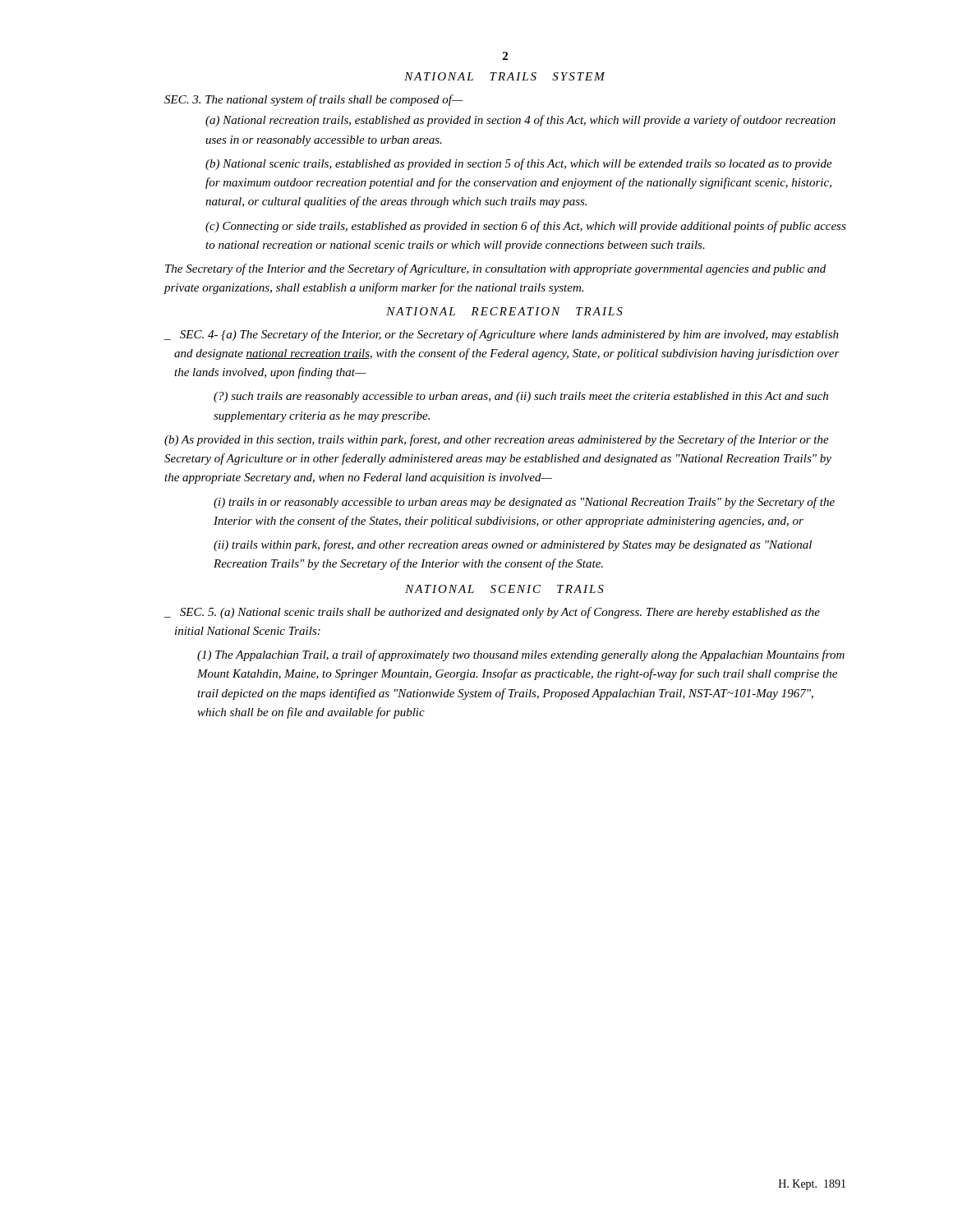Screen dimensions: 1232x953
Task: Find "NATIONAL RECREATION TRAILS" on this page
Action: tap(505, 311)
